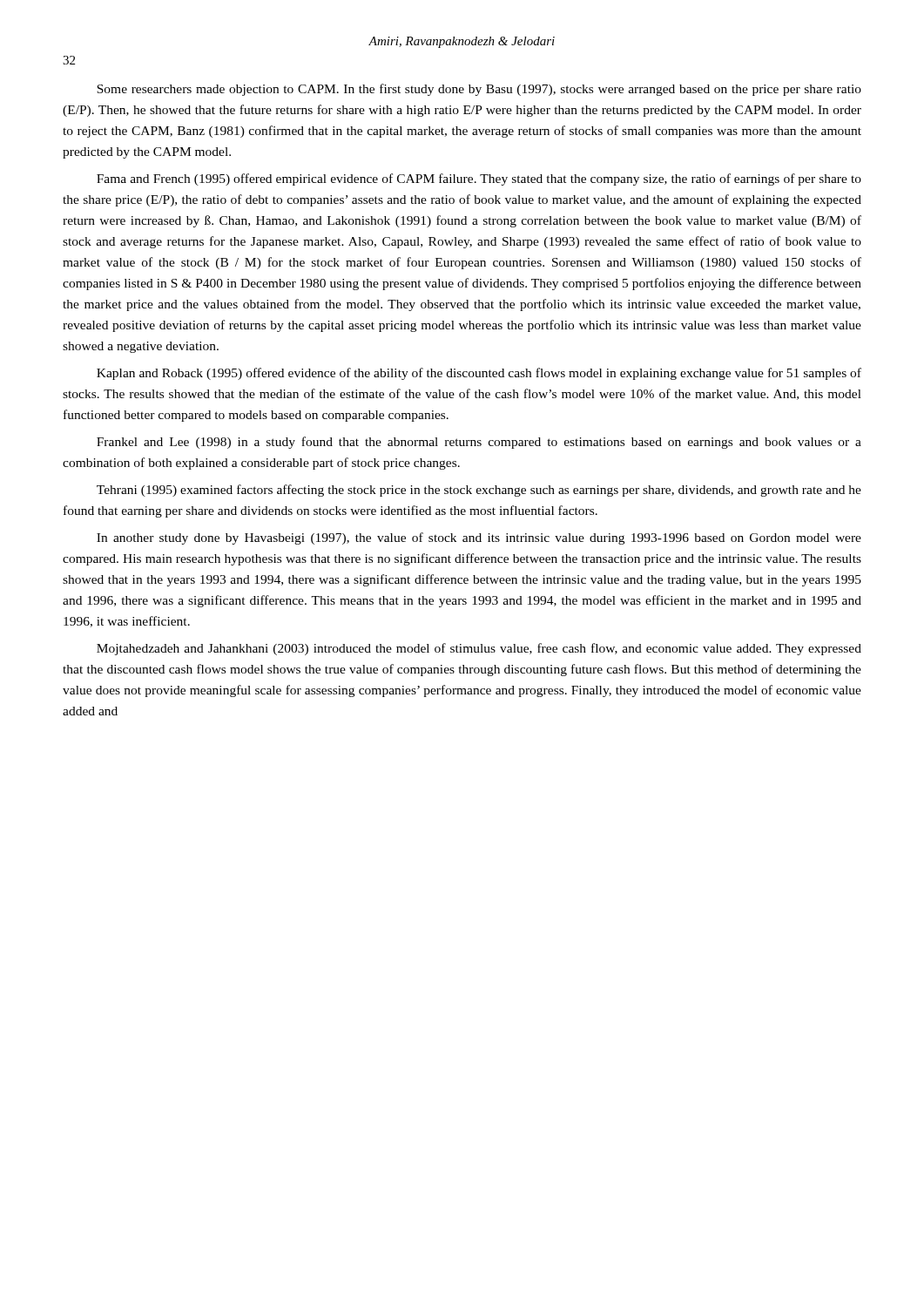Navigate to the text block starting "Kaplan and Roback (1995) offered evidence of"

(462, 394)
